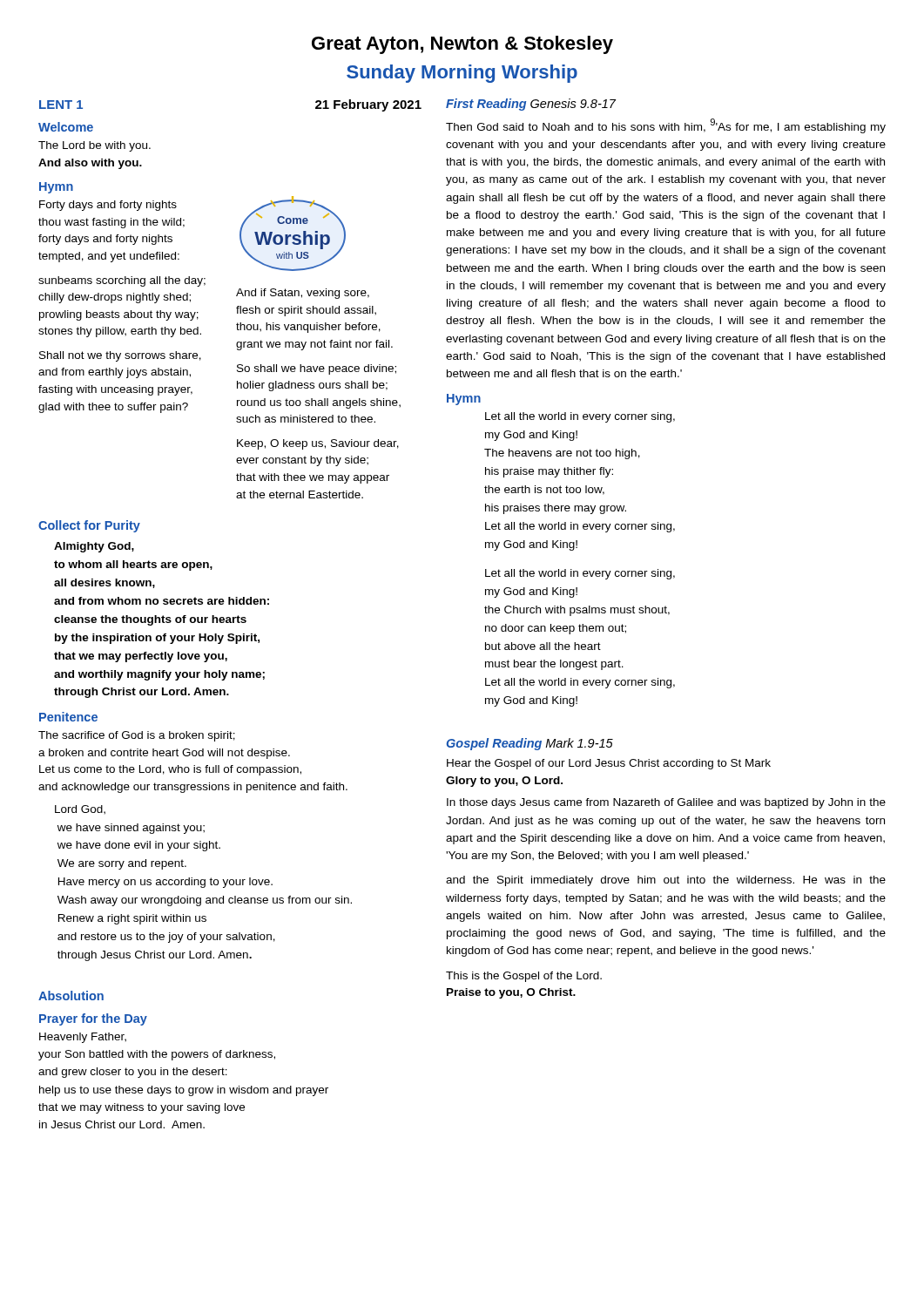This screenshot has height=1307, width=924.
Task: Find the block on this page that starts "The Lord be"
Action: (x=95, y=154)
